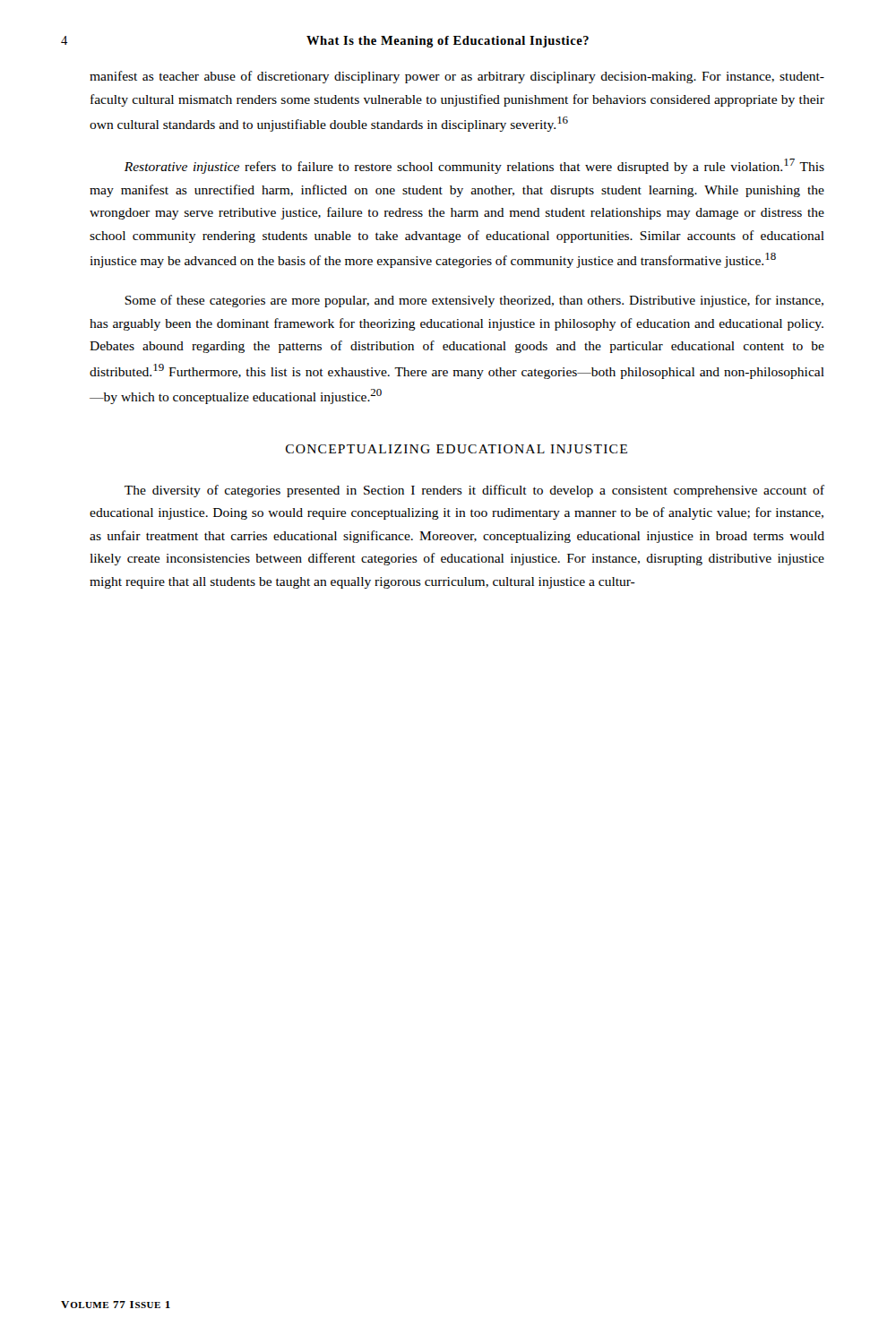Locate the element starting "CONCEPTUALIZING EDUCATIONAL INJUSTICE"
896x1344 pixels.
click(457, 449)
